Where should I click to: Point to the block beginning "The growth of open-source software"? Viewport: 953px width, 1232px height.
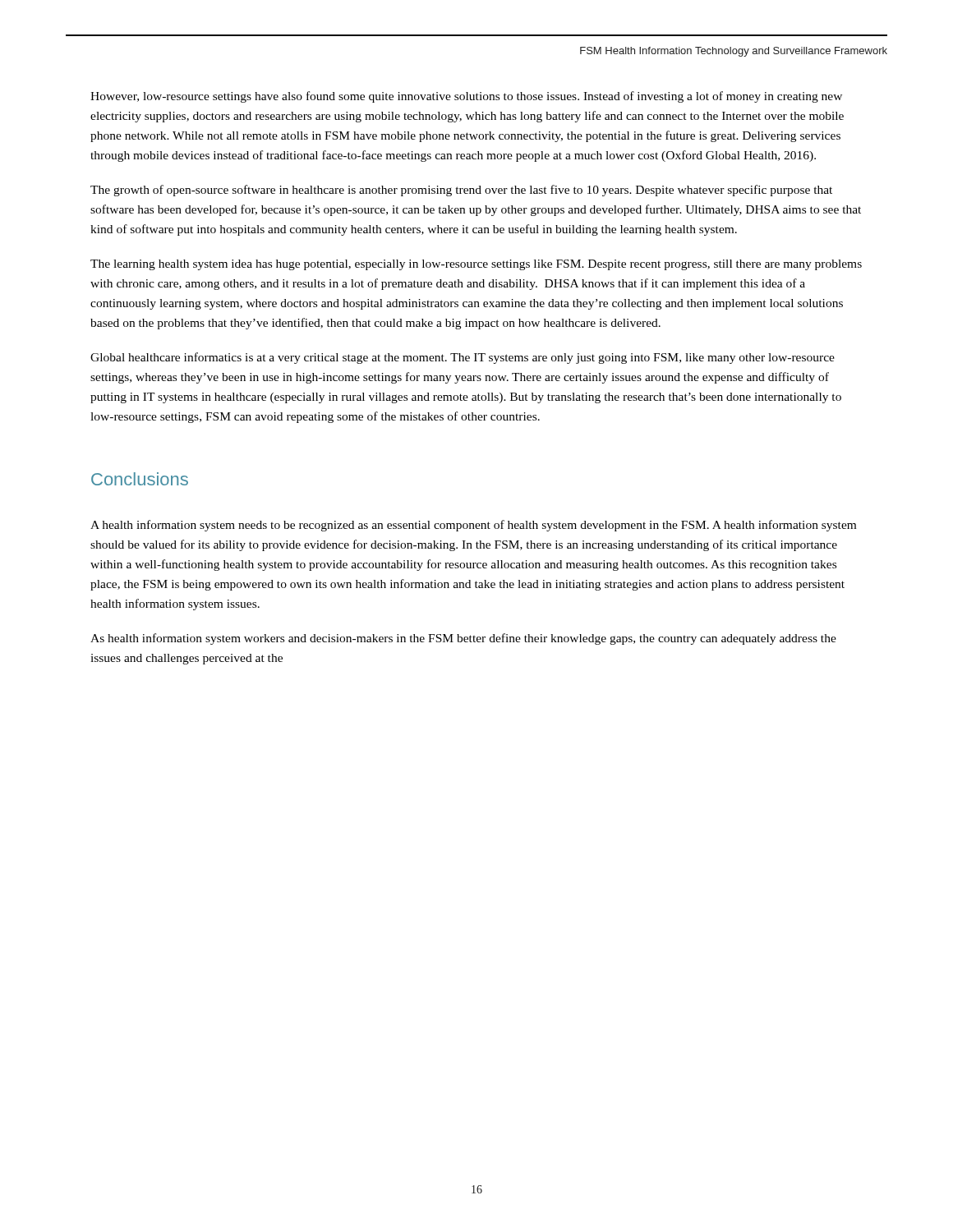[476, 209]
